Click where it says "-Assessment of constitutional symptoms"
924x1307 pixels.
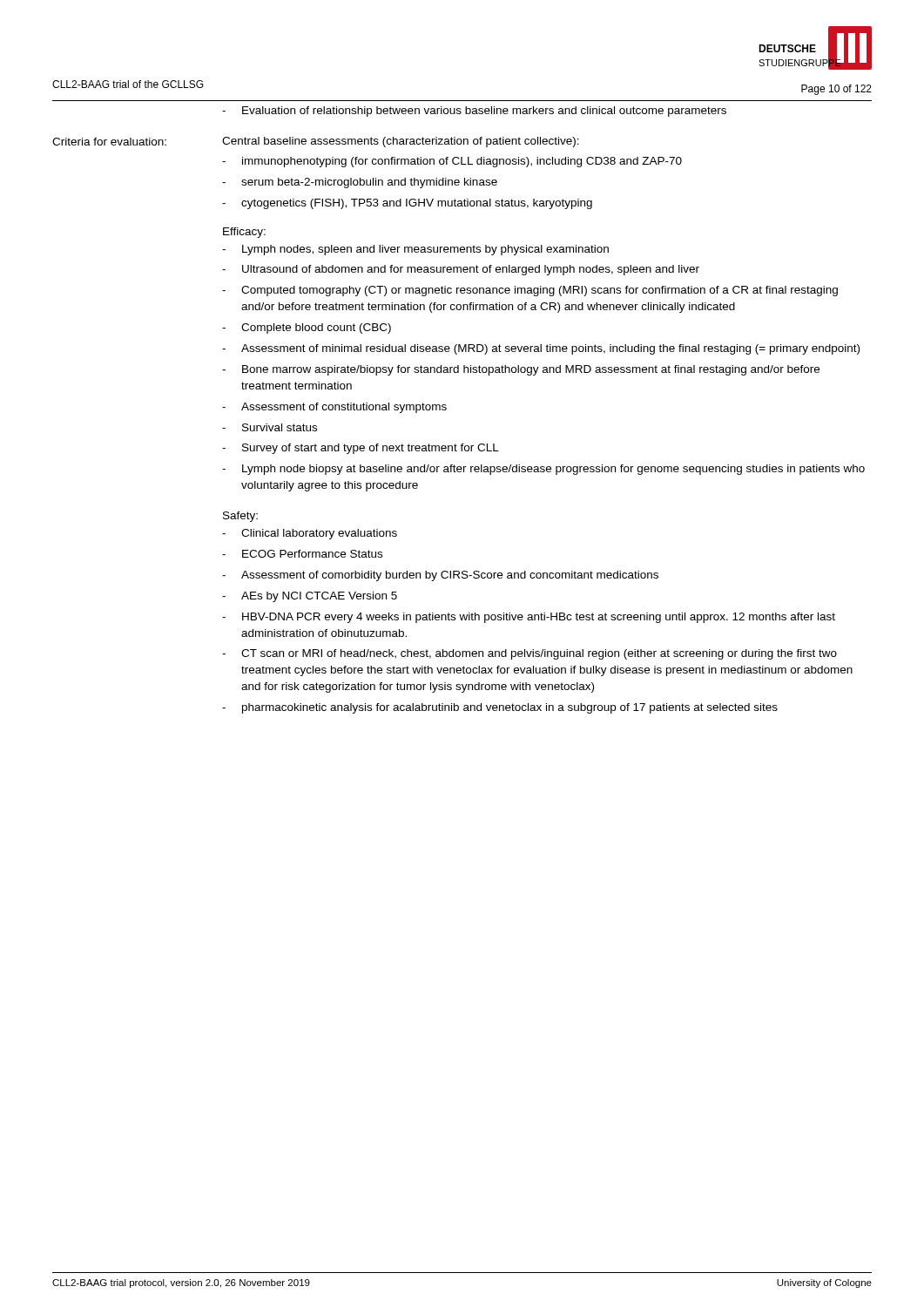click(334, 408)
